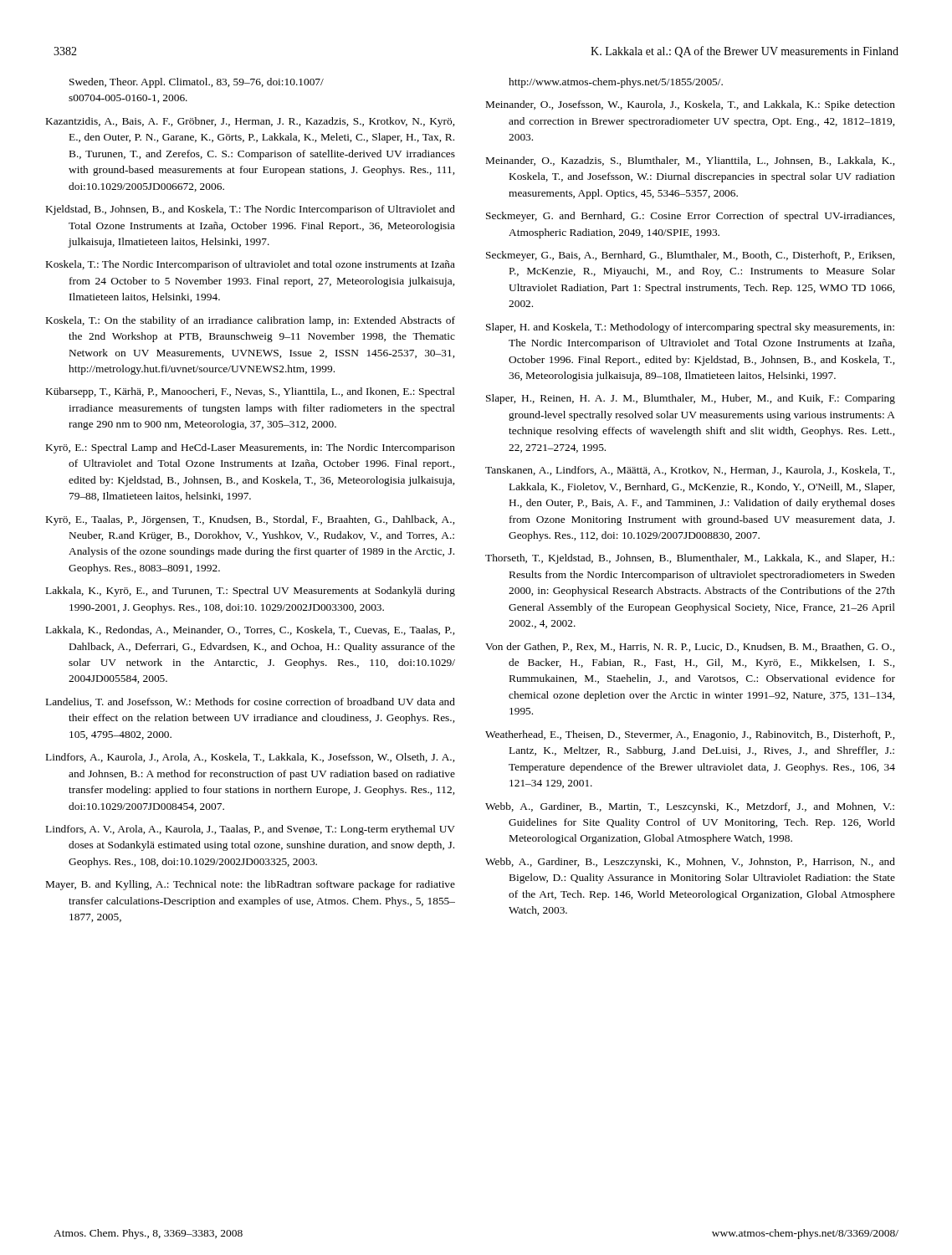The width and height of the screenshot is (952, 1255).
Task: Click on the region starting "Sweden, Theor. Appl."
Action: [x=196, y=90]
